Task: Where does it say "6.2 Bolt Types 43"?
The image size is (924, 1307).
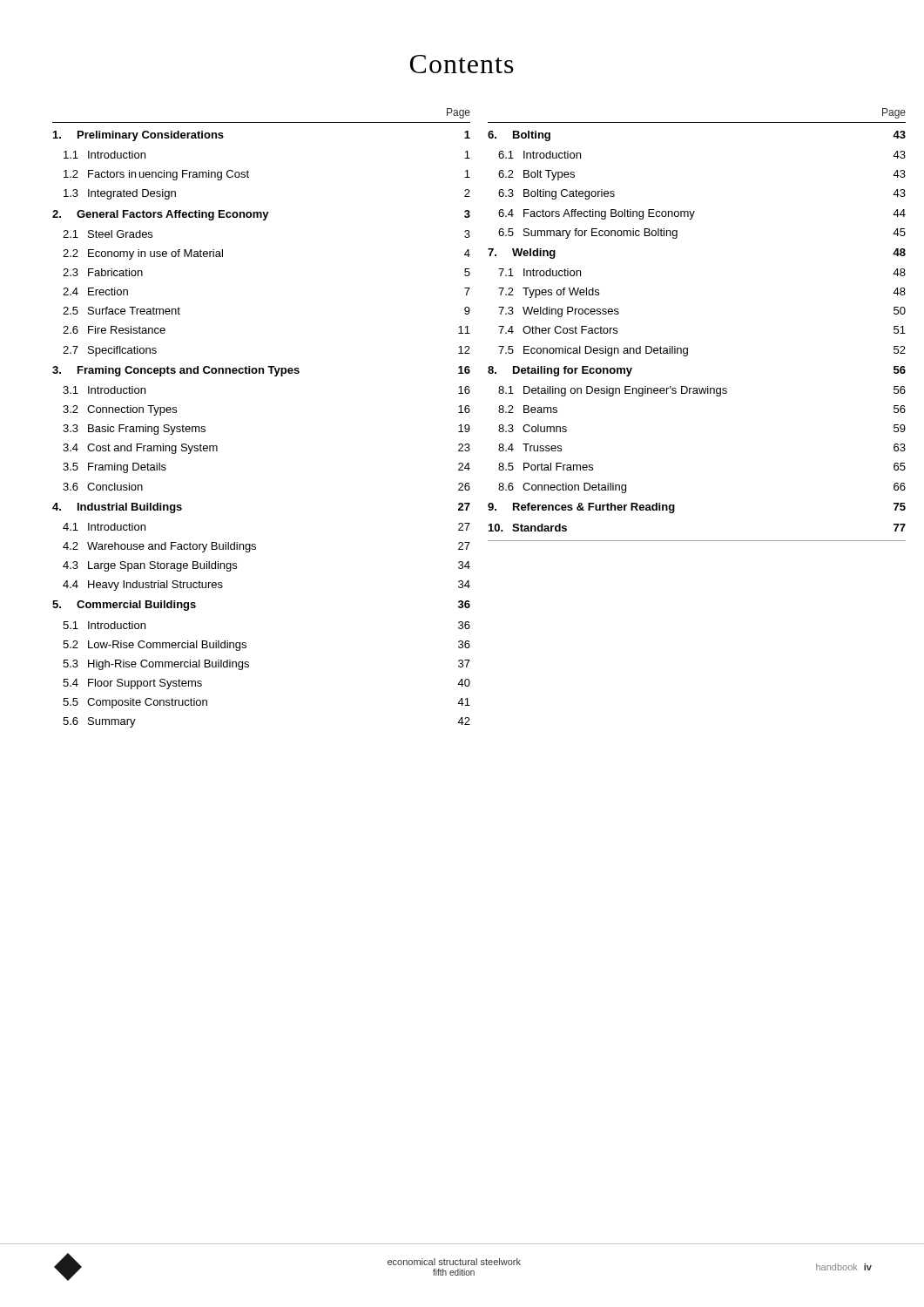Action: 538,175
